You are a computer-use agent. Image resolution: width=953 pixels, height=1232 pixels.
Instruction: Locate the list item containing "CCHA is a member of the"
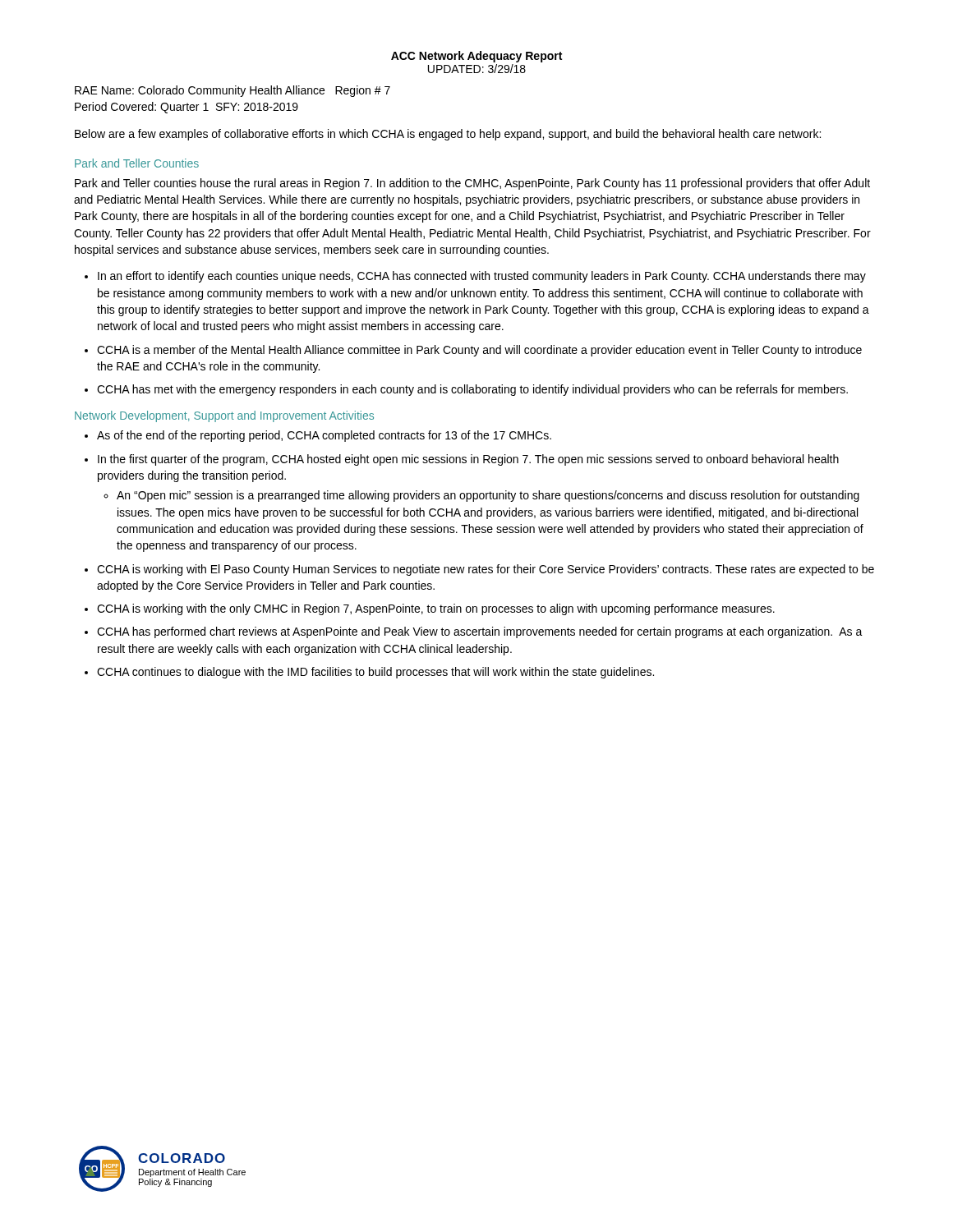point(479,358)
